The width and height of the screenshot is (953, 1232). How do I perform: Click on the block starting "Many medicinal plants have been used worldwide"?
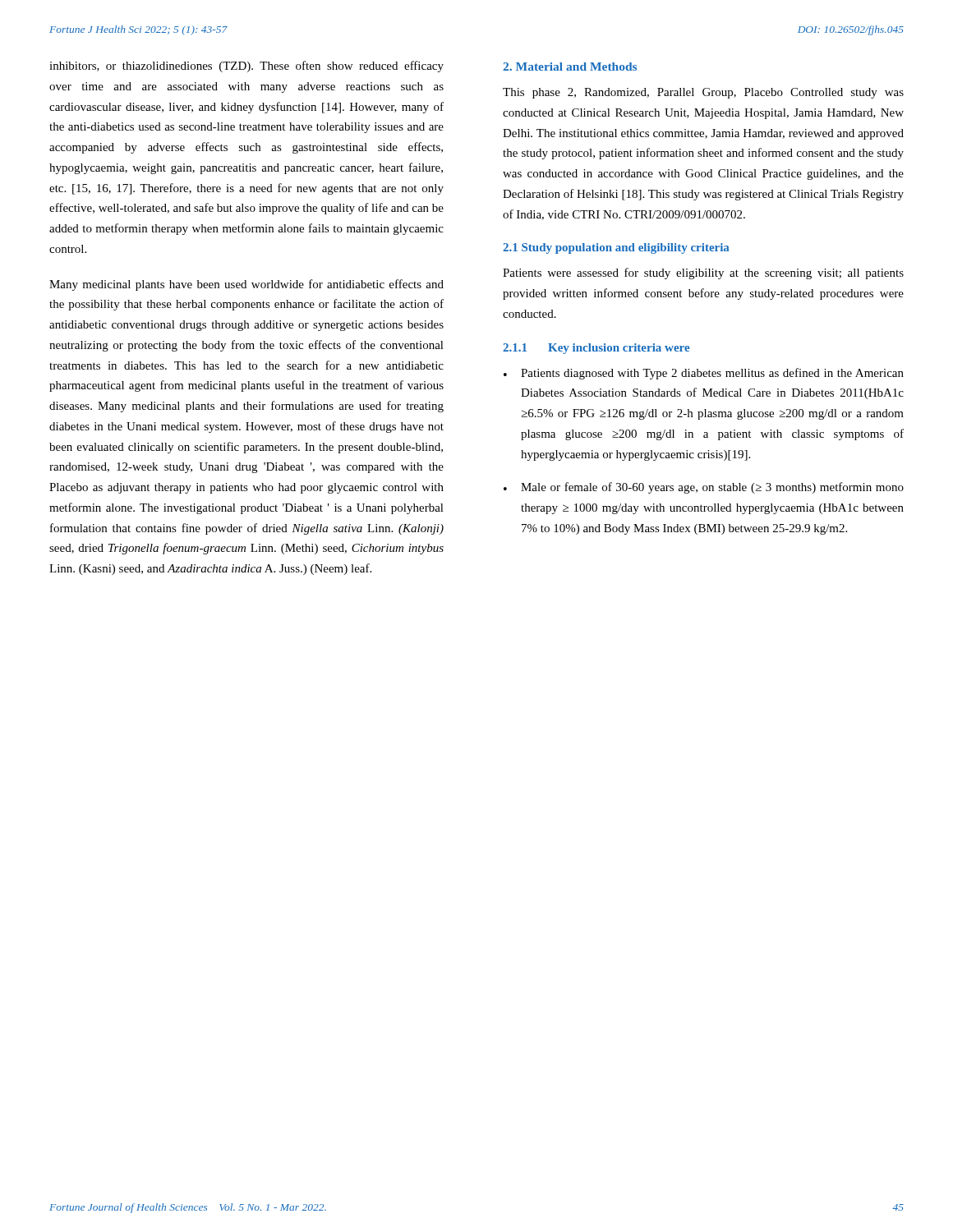coord(246,426)
